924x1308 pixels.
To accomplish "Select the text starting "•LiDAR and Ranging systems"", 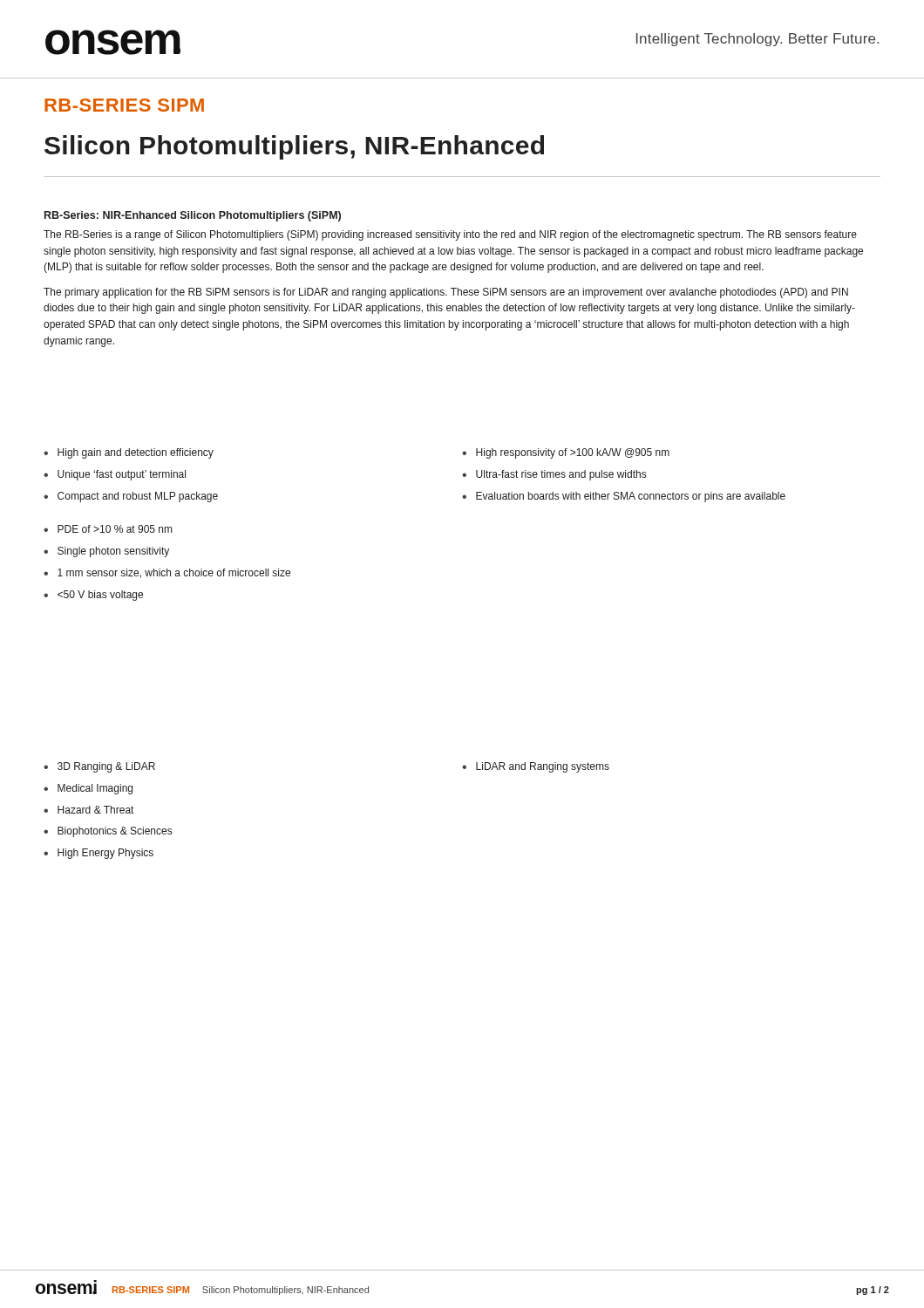I will (x=536, y=768).
